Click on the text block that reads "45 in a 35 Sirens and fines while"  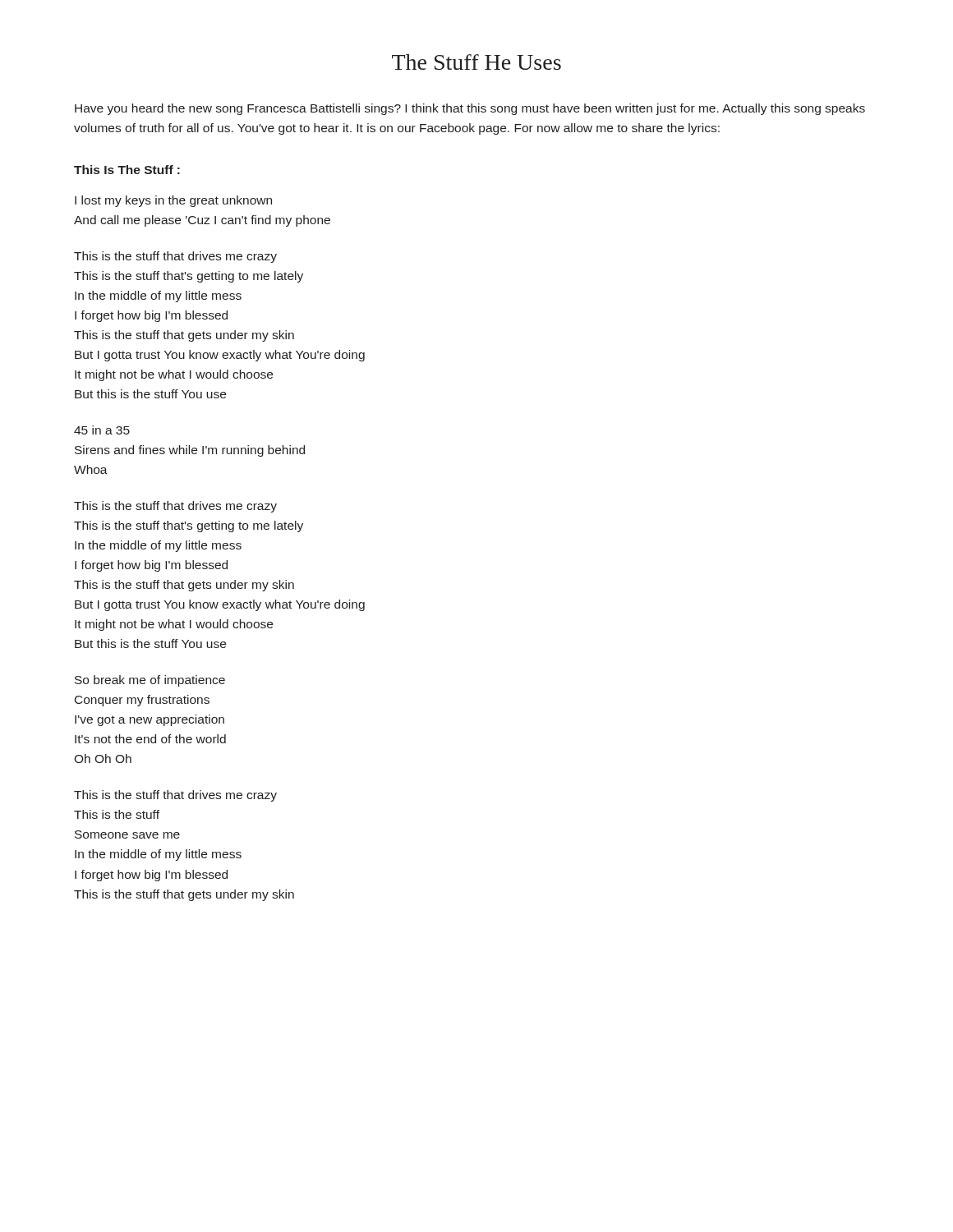pyautogui.click(x=190, y=450)
